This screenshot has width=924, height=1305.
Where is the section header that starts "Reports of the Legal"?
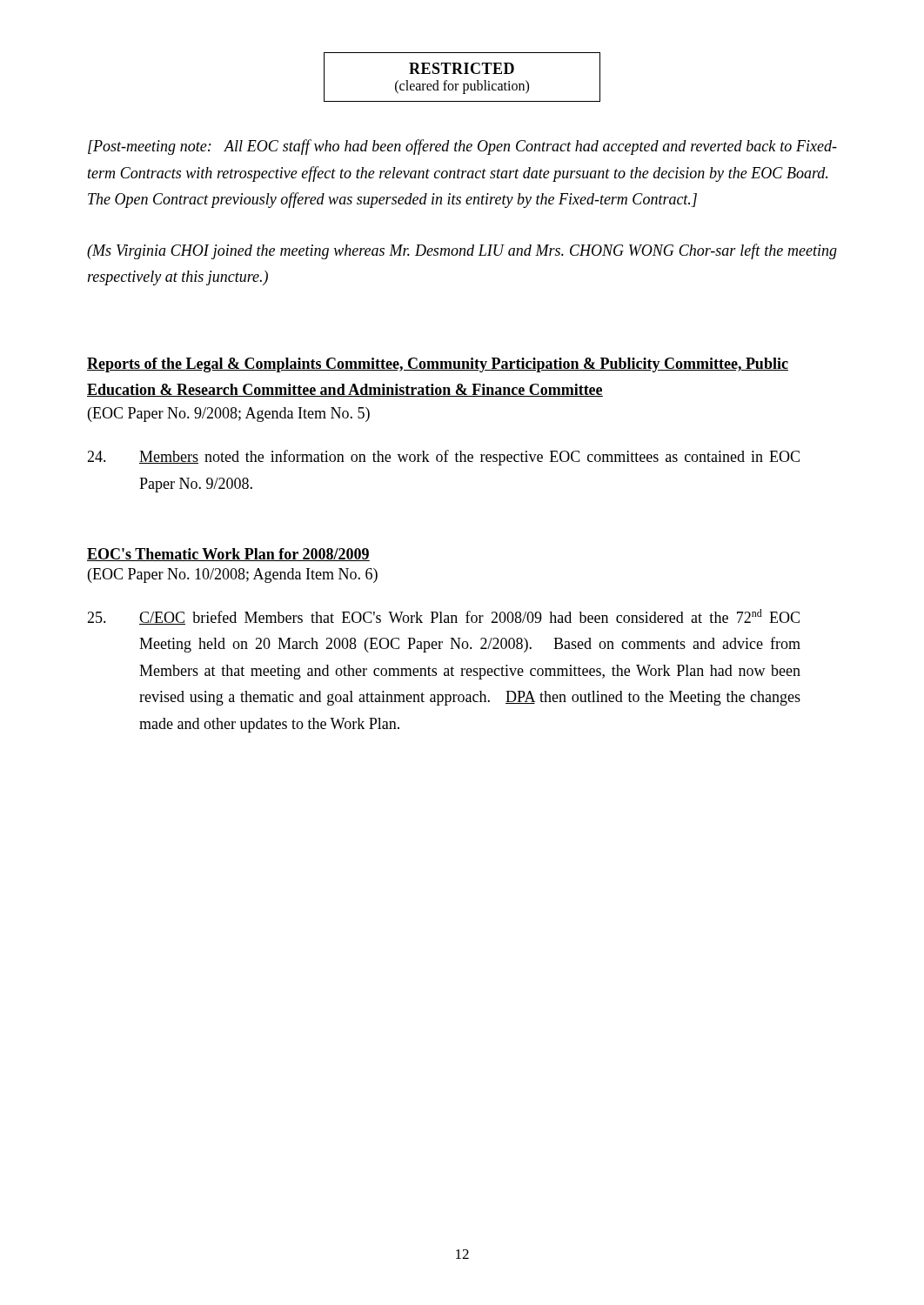click(438, 377)
